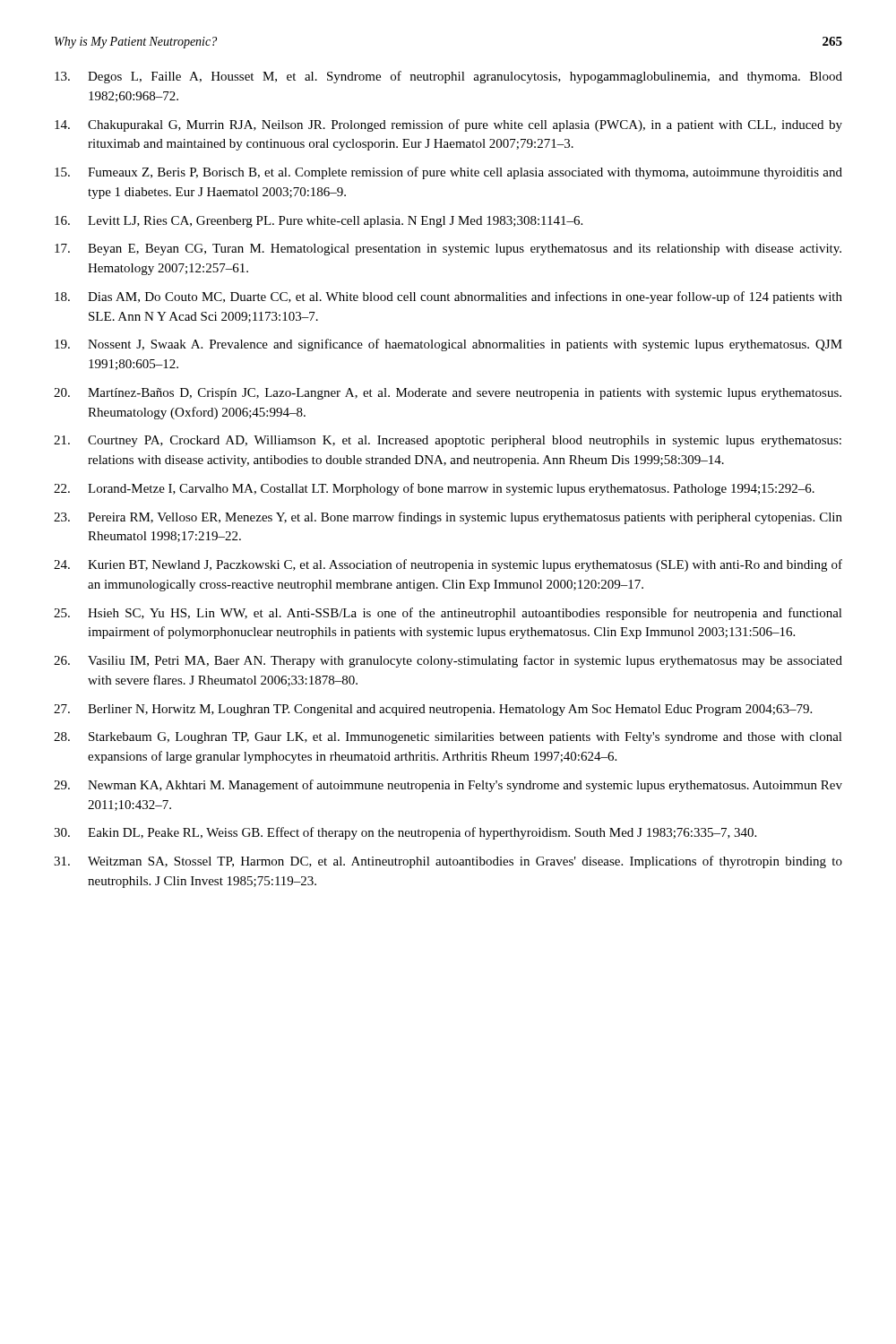Select the element starting "23. Pereira RM, Velloso"
The image size is (896, 1344).
(448, 527)
